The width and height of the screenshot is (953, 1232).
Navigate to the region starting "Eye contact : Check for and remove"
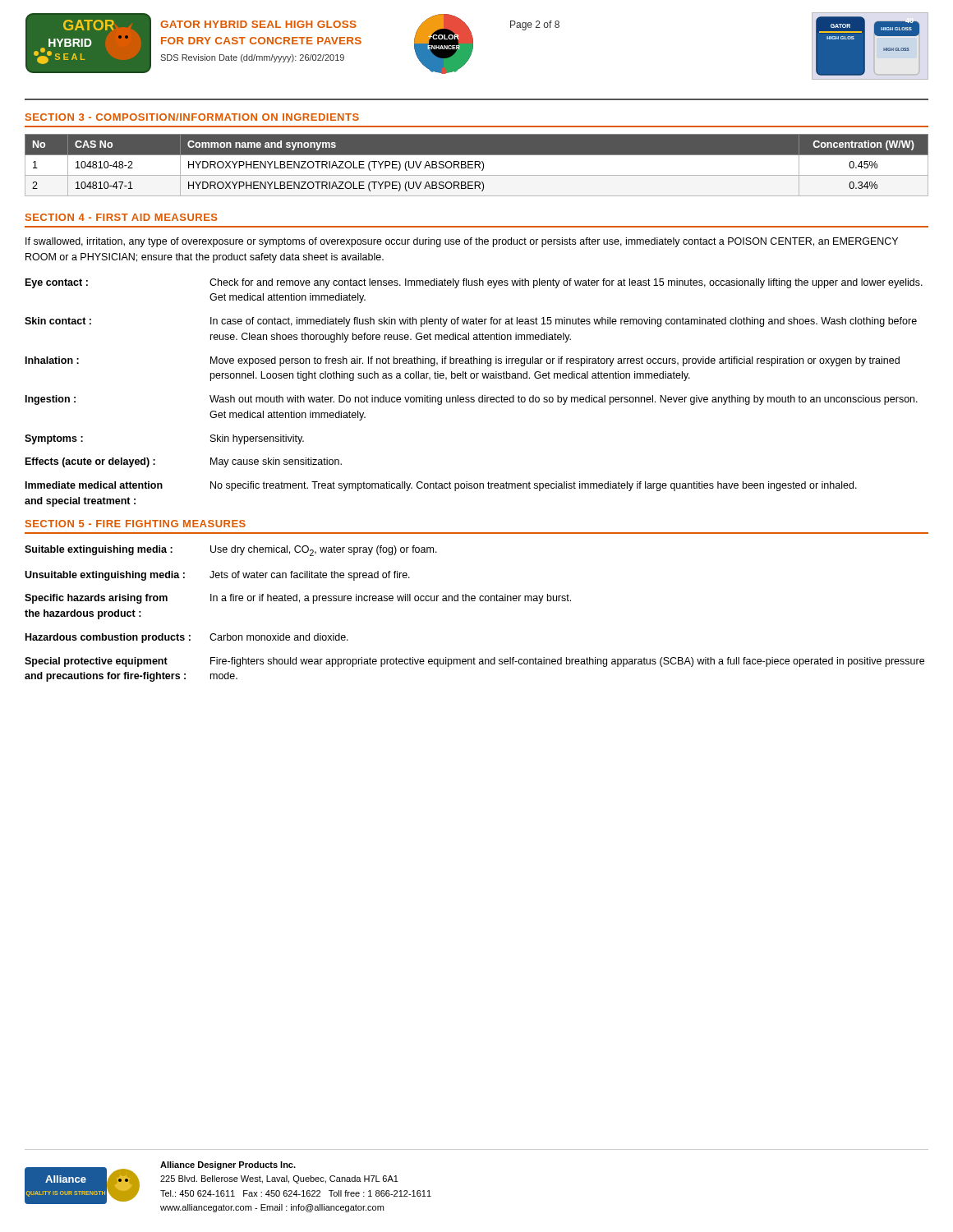pyautogui.click(x=476, y=290)
